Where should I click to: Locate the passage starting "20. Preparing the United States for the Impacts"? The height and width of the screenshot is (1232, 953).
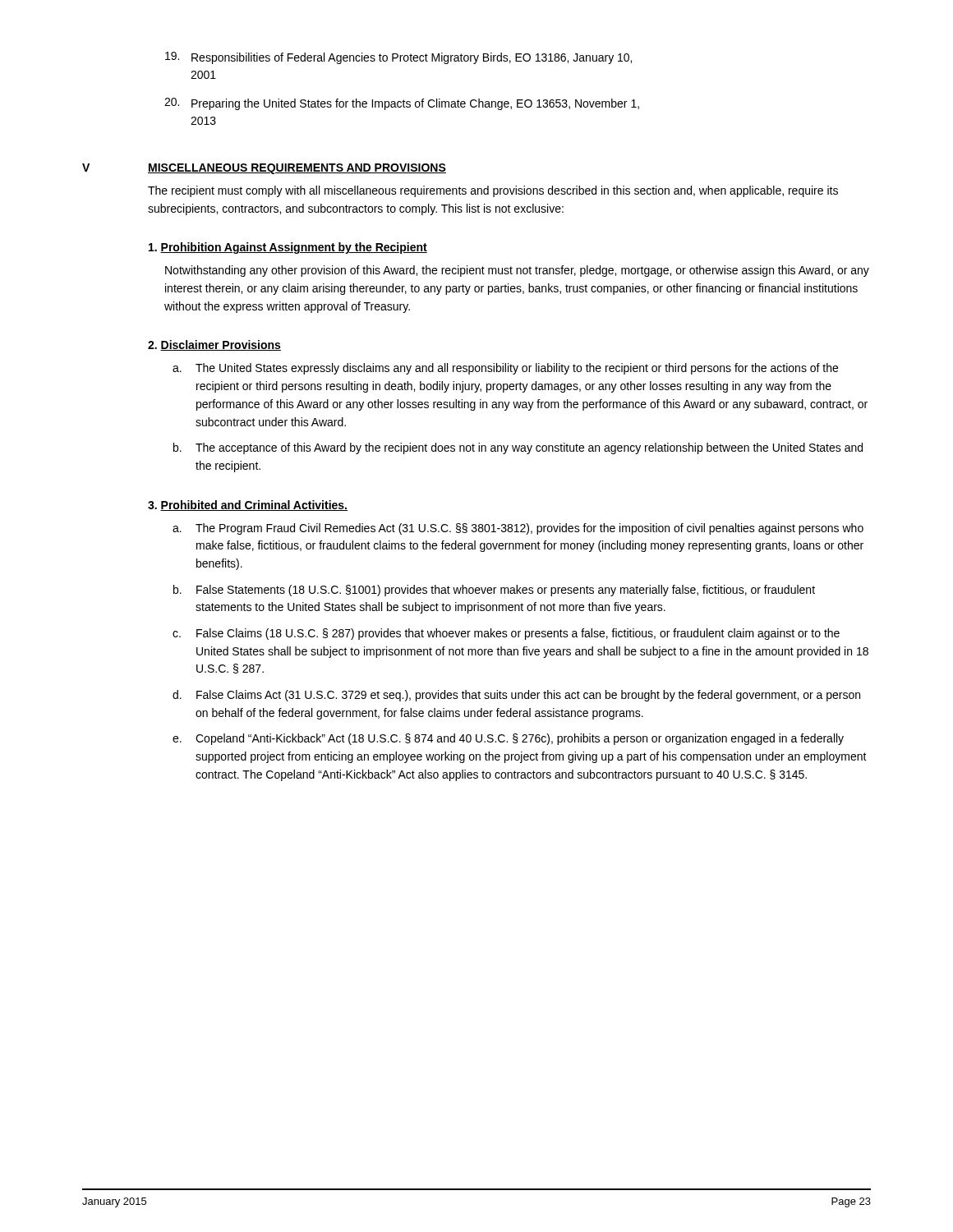(402, 112)
